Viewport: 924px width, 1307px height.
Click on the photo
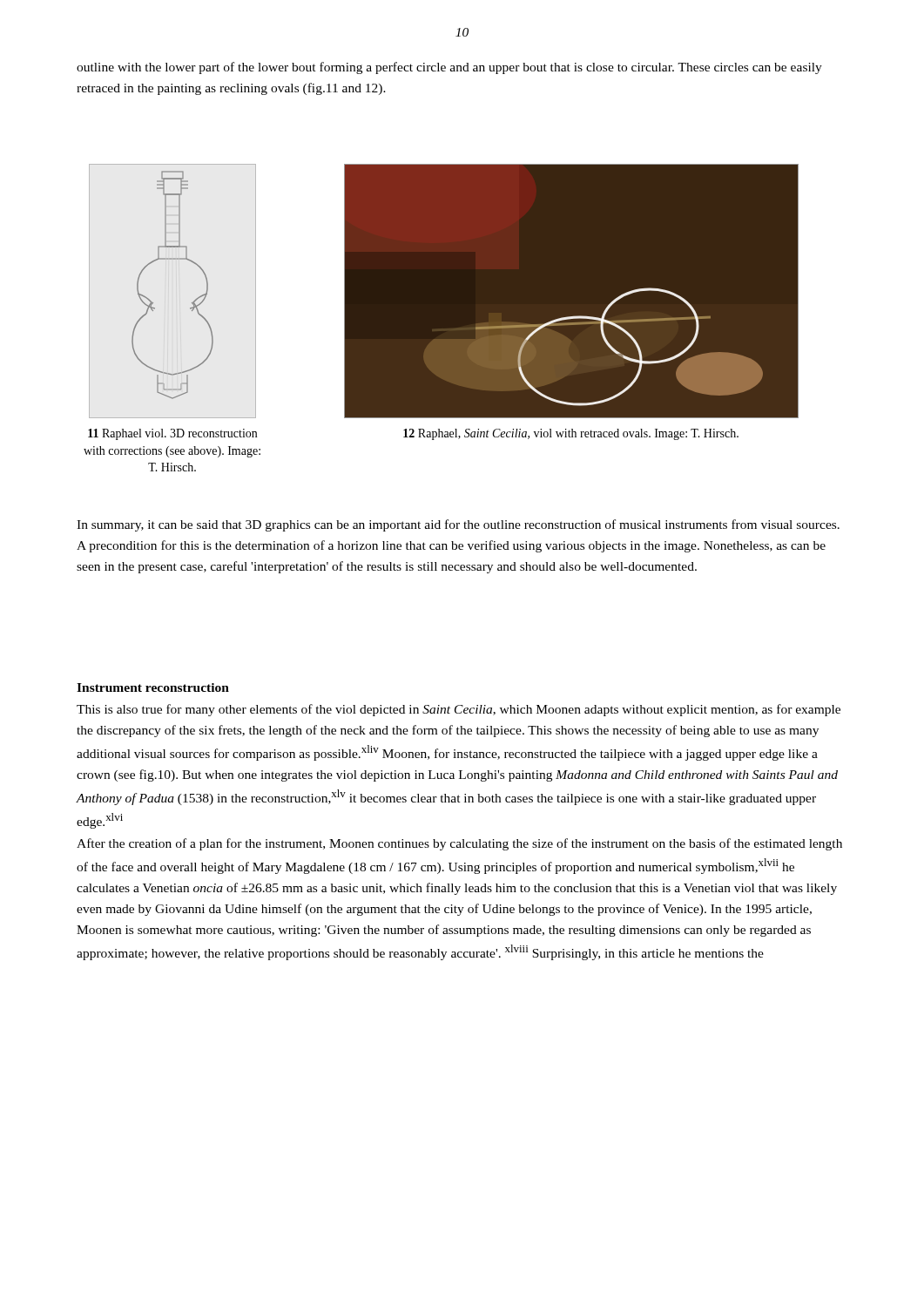(571, 291)
